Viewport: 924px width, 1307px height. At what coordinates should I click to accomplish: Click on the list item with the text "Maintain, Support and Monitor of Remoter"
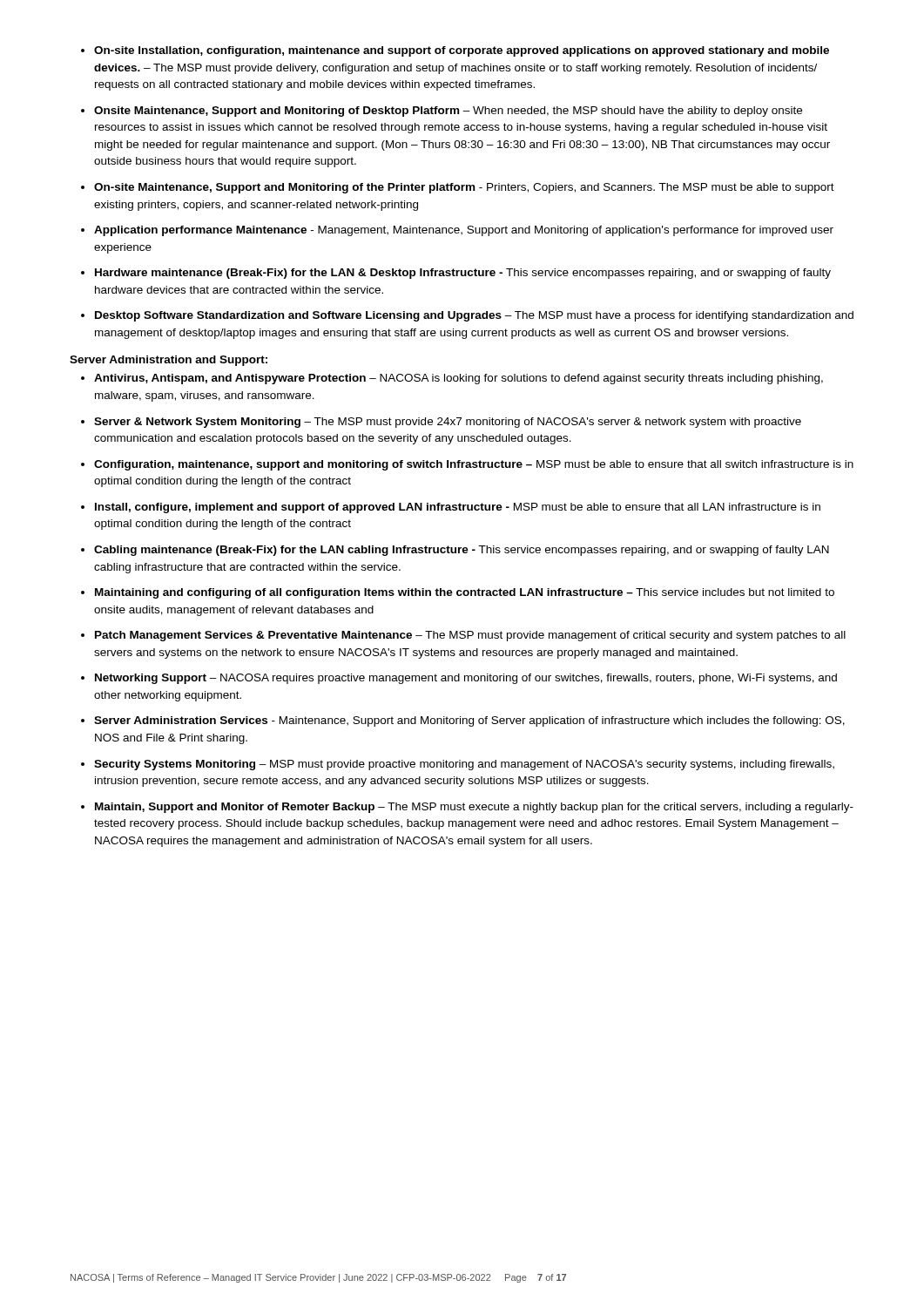(x=474, y=823)
